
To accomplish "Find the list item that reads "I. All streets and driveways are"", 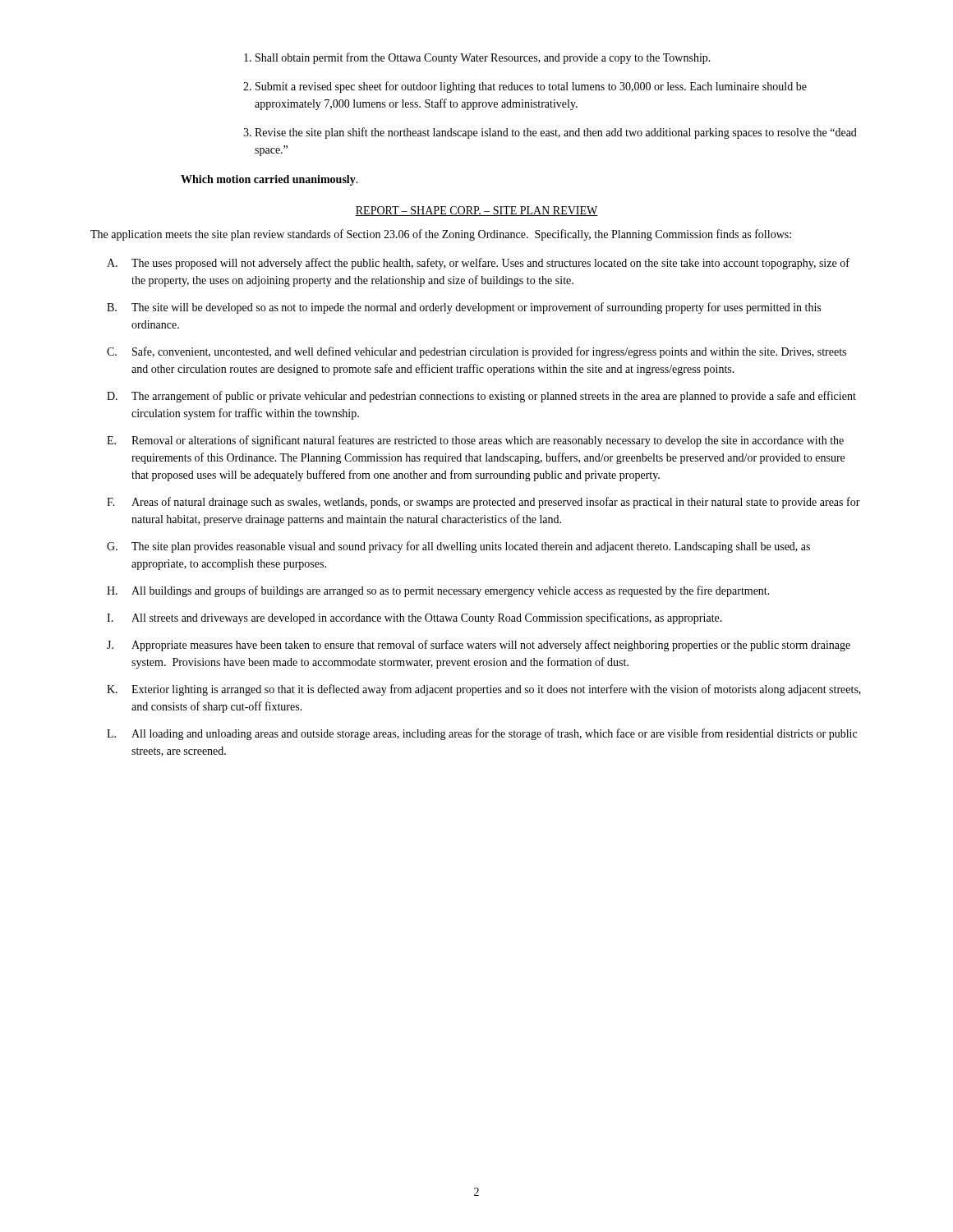I will [x=485, y=618].
